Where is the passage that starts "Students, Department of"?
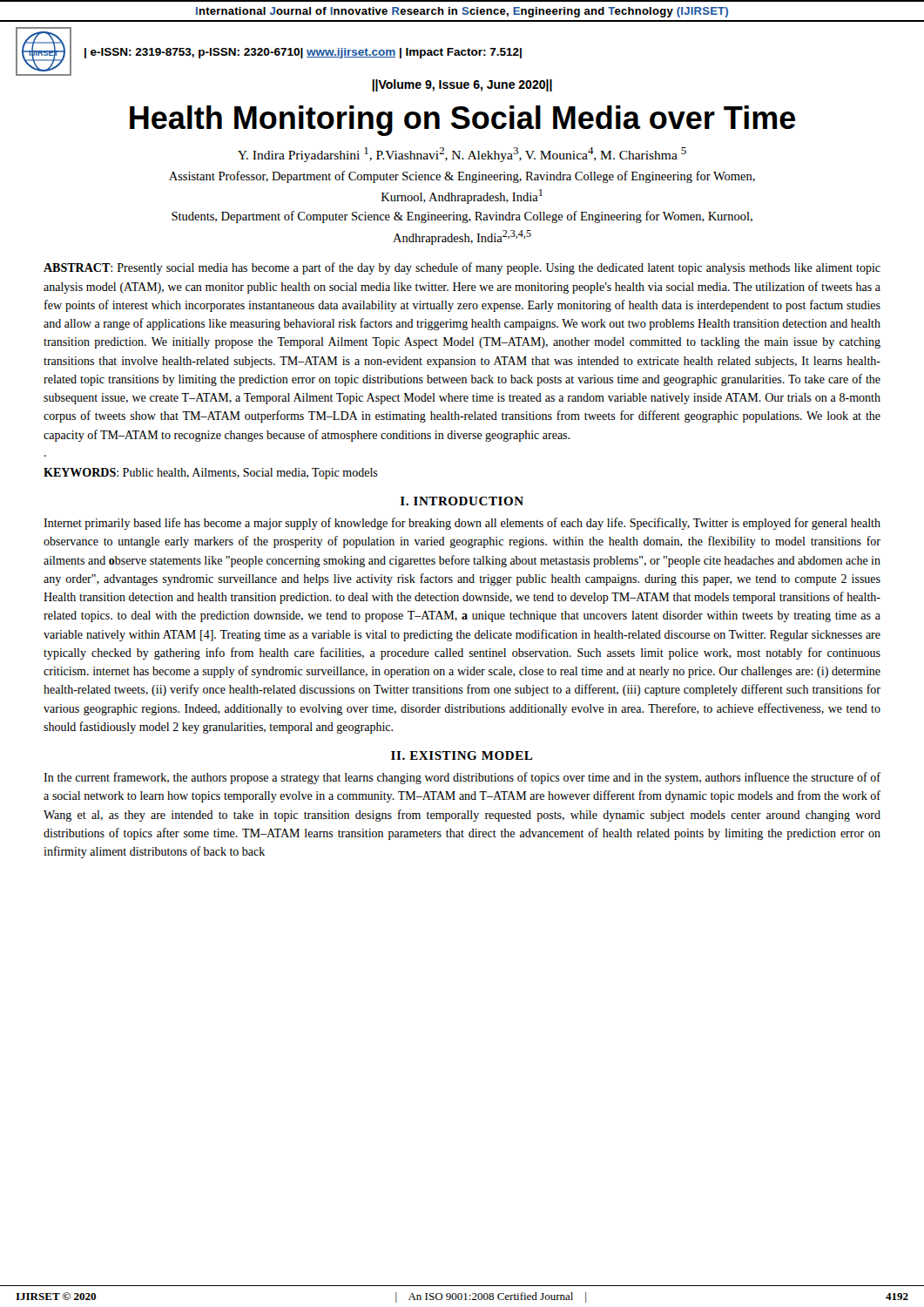Screen dimensions: 1307x924 (462, 217)
